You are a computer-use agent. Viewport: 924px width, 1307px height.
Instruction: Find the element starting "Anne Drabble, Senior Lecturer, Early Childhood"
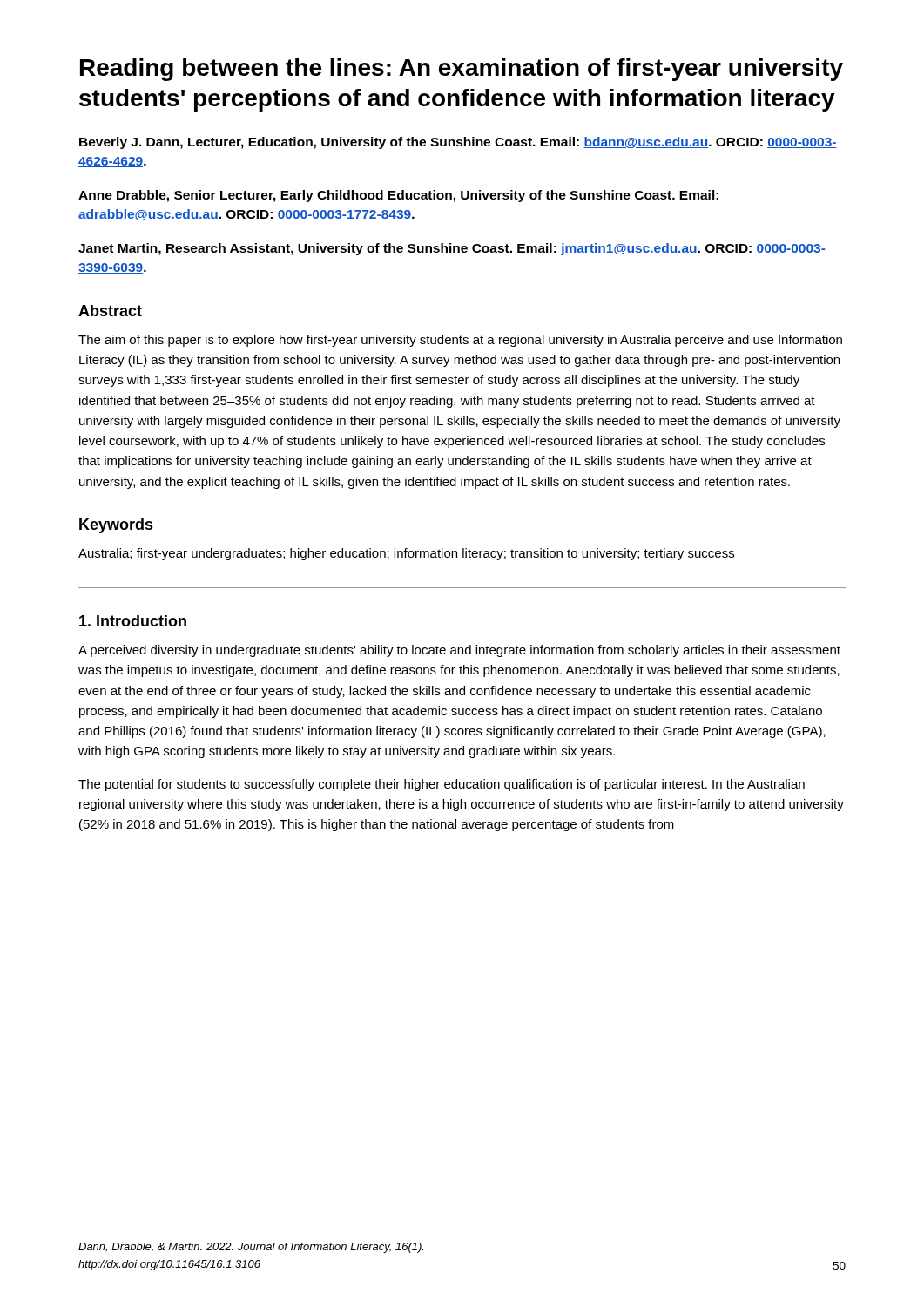click(399, 204)
